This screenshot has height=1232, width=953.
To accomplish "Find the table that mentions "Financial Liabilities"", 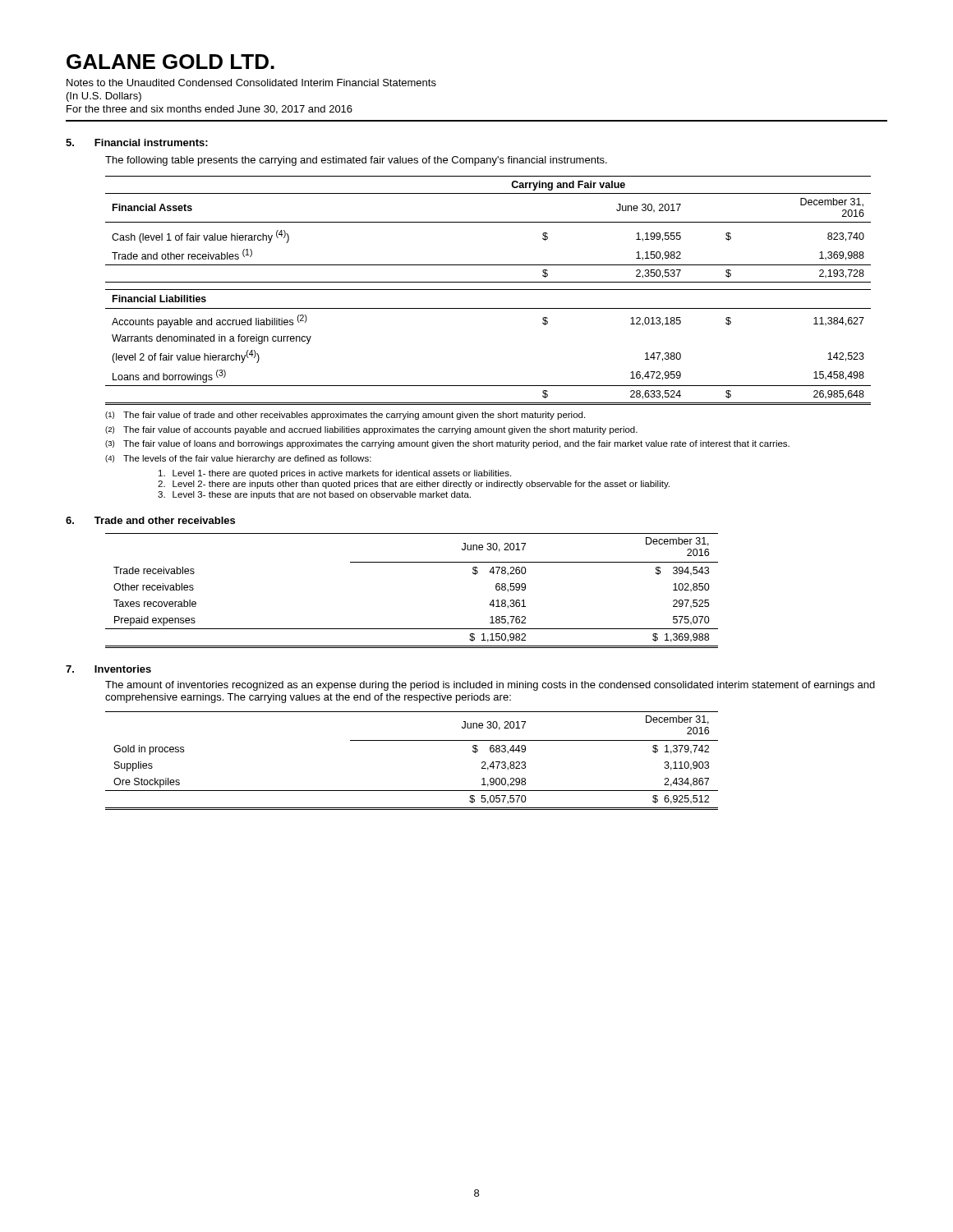I will [488, 290].
